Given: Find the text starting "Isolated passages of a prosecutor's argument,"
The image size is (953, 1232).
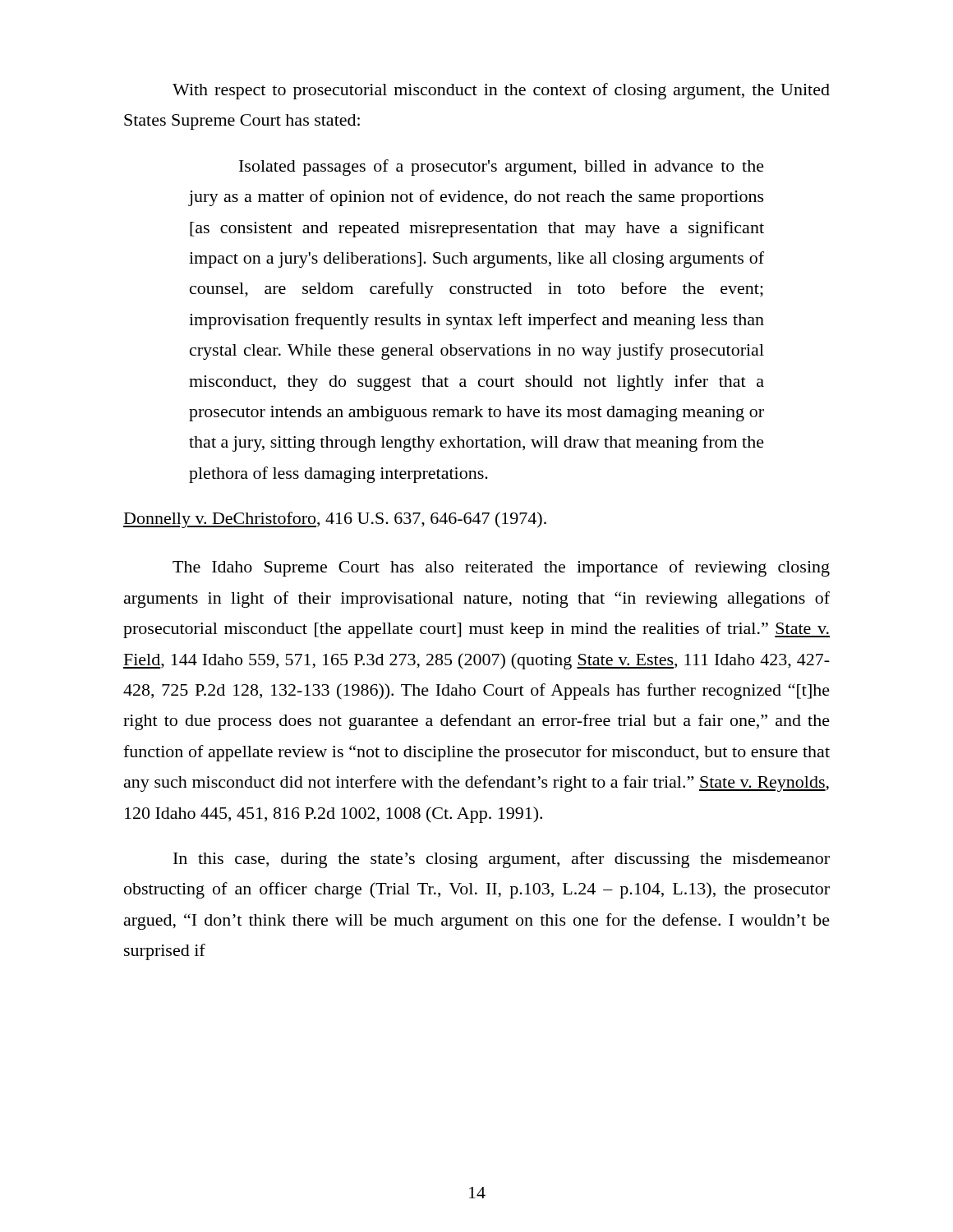Looking at the screenshot, I should coord(476,319).
